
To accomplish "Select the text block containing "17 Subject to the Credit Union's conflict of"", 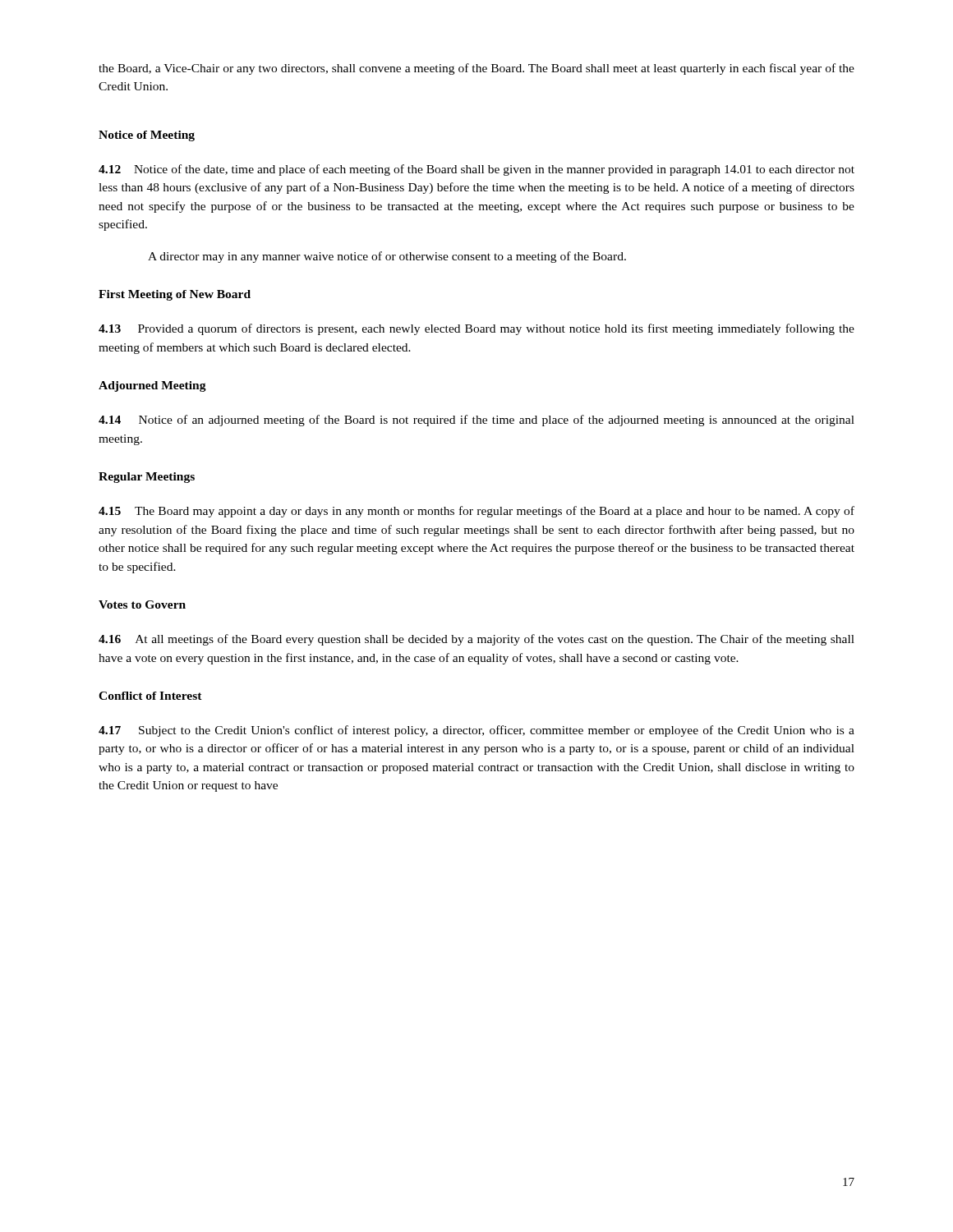I will (476, 757).
